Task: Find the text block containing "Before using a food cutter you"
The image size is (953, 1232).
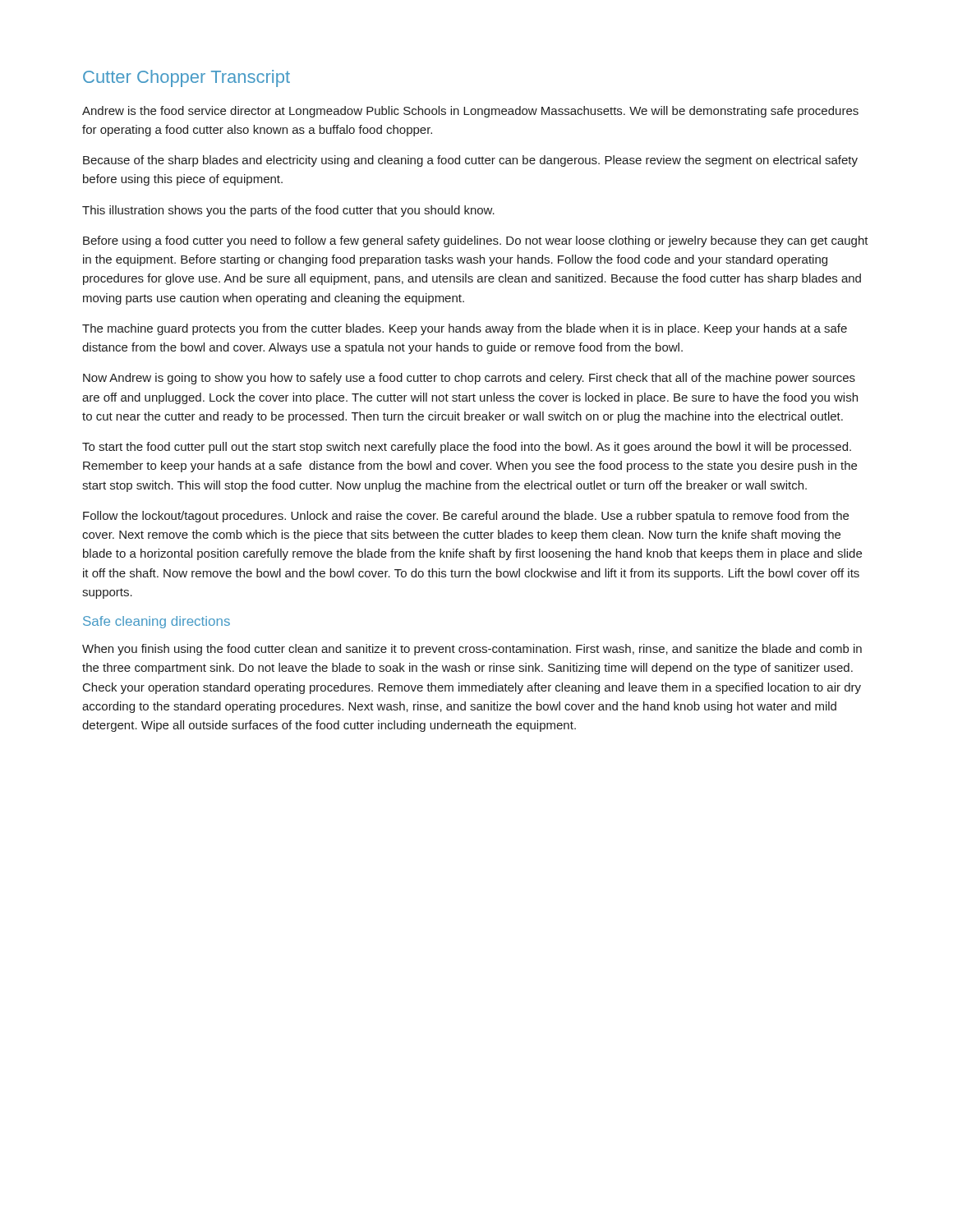Action: (475, 269)
